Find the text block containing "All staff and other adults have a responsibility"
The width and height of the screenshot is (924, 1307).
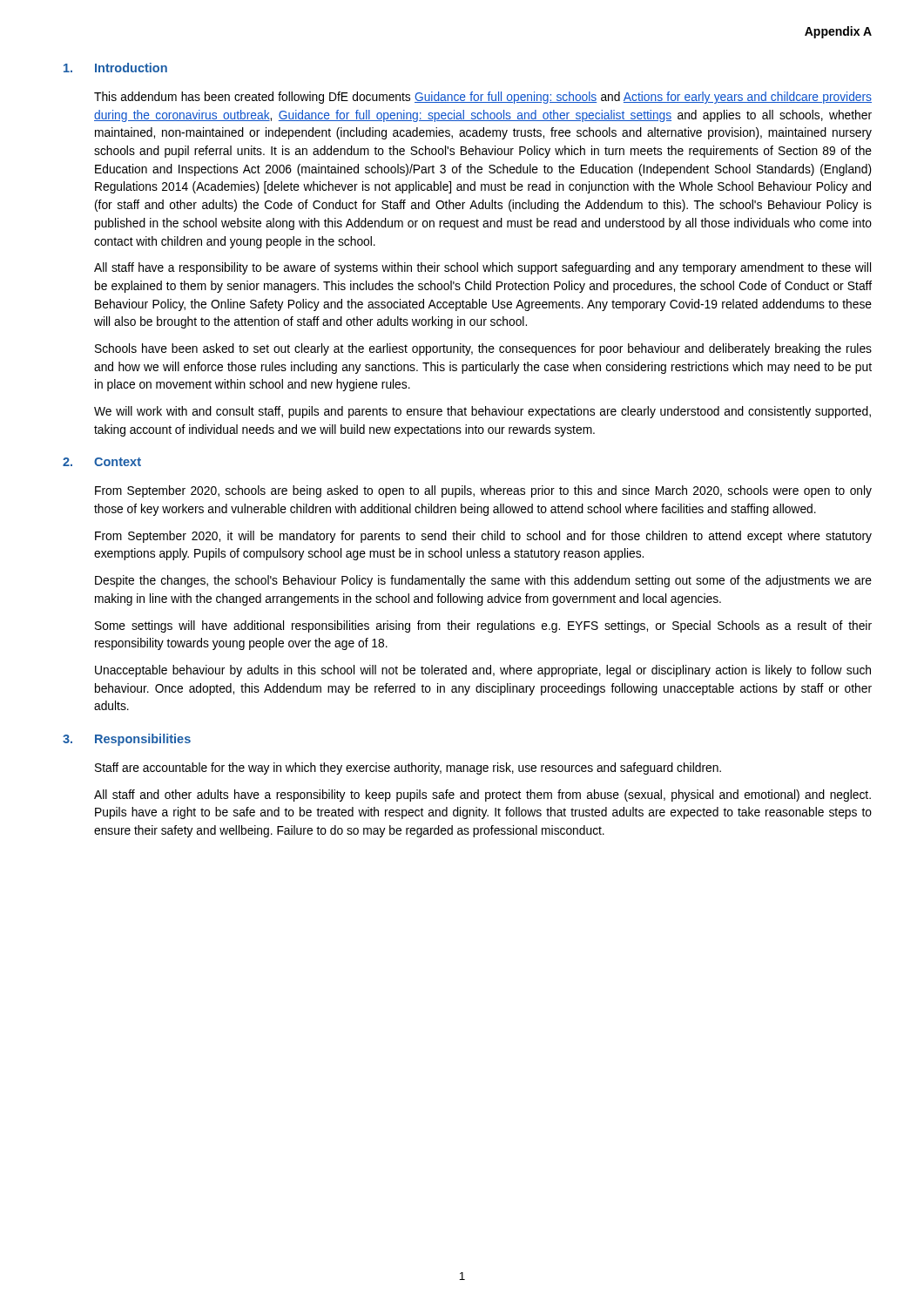pos(483,813)
